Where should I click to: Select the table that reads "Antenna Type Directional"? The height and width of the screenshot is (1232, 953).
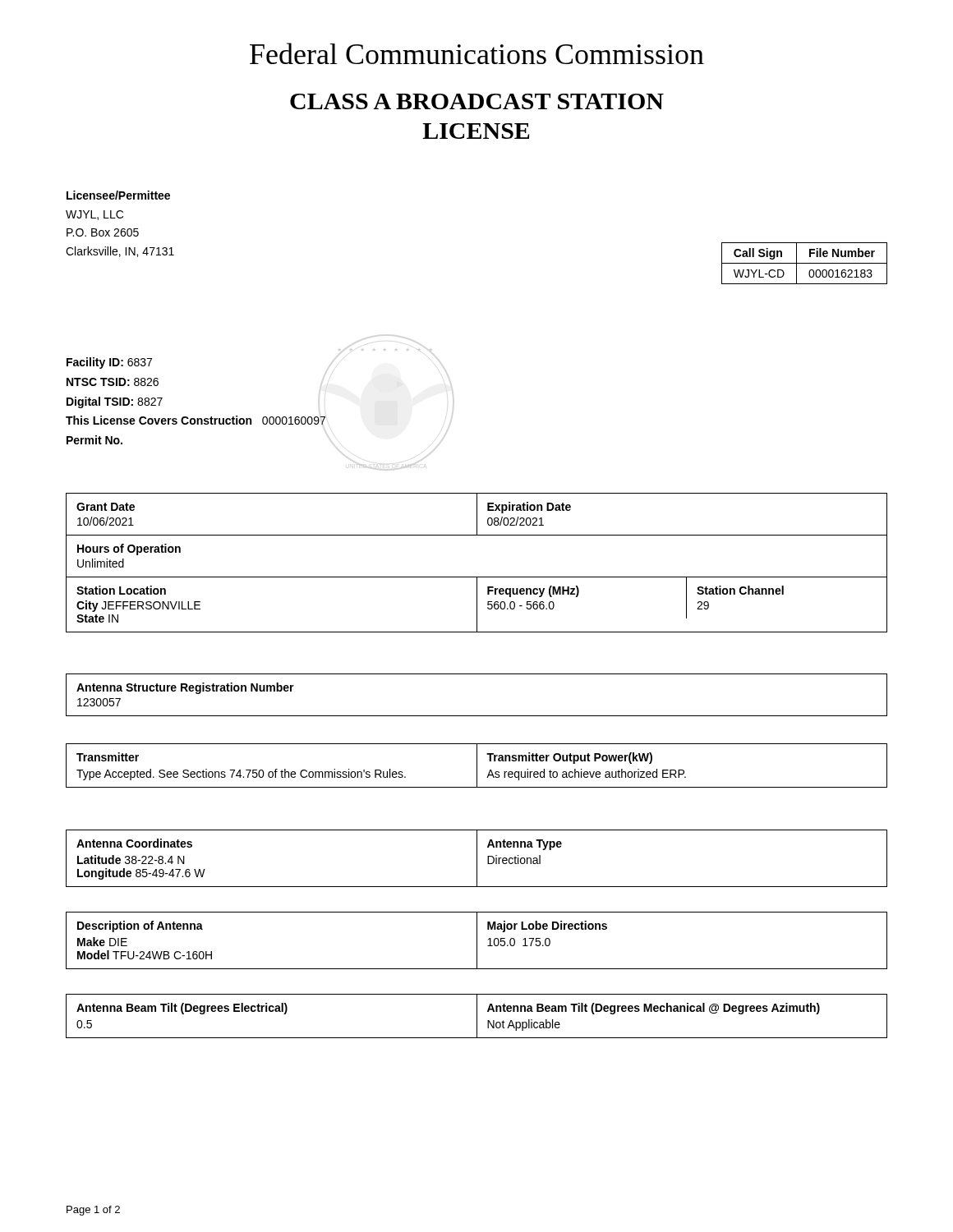(476, 858)
